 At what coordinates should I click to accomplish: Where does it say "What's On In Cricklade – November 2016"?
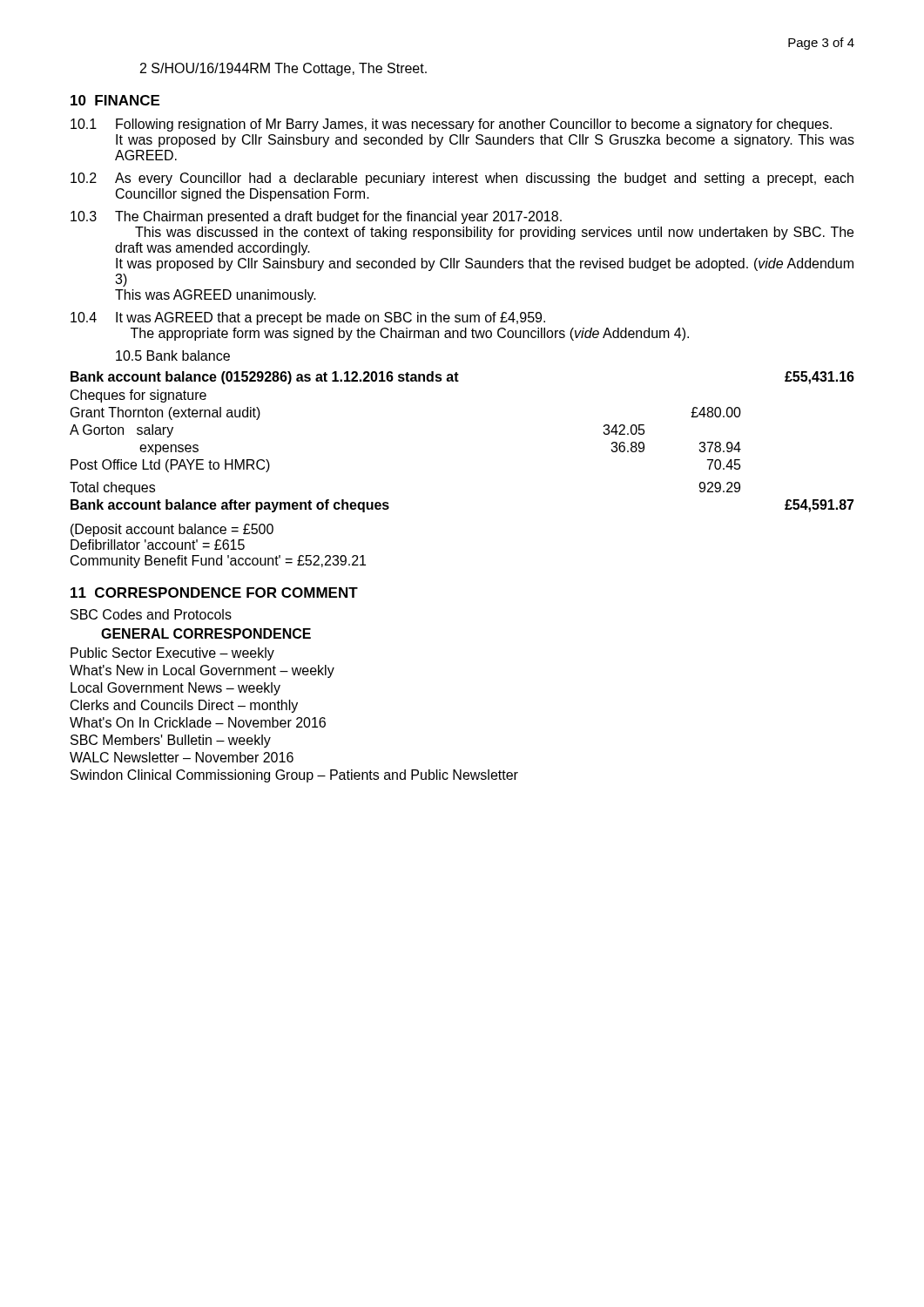tap(198, 723)
